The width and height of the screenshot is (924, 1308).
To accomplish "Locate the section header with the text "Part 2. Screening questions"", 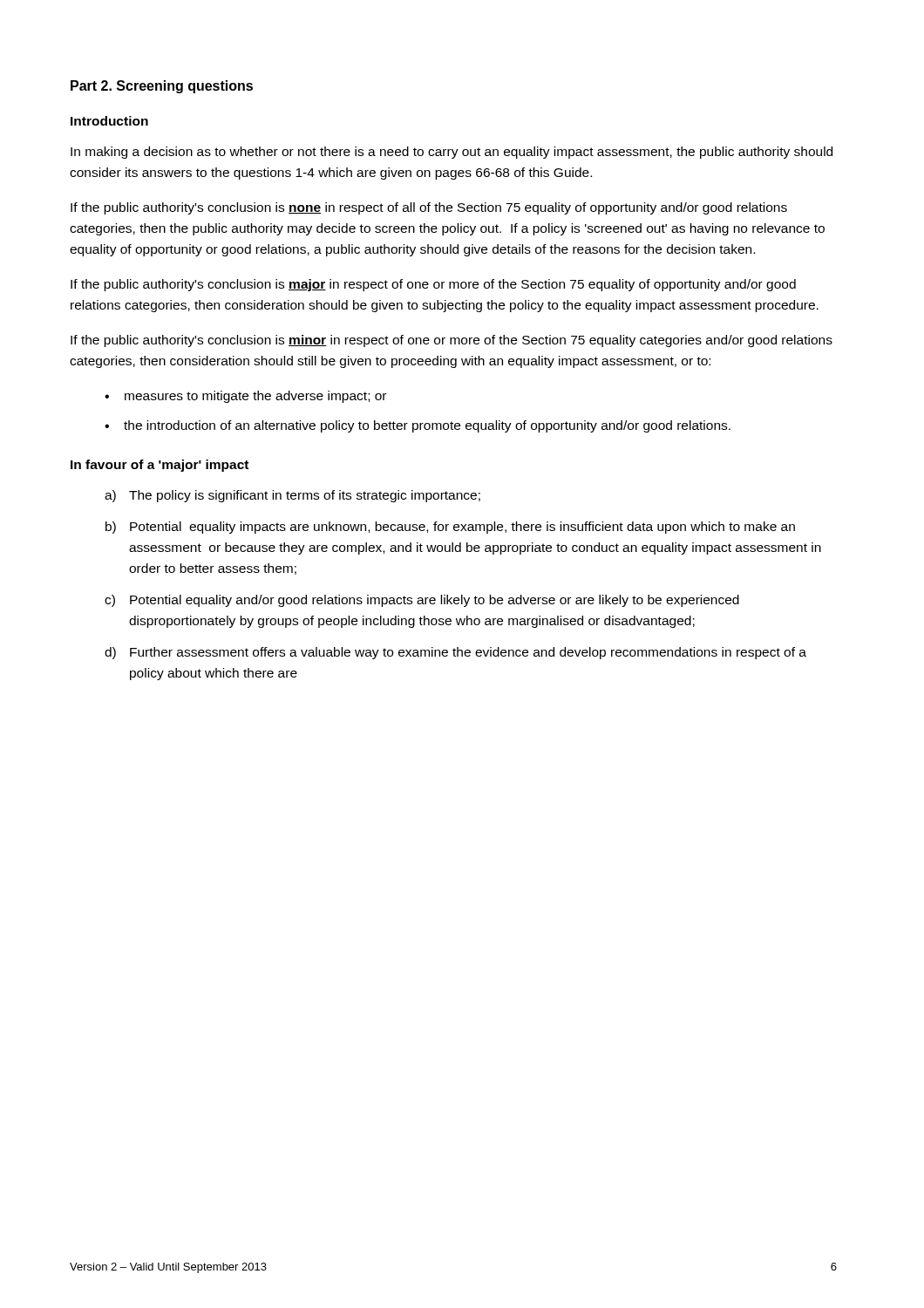I will click(162, 86).
